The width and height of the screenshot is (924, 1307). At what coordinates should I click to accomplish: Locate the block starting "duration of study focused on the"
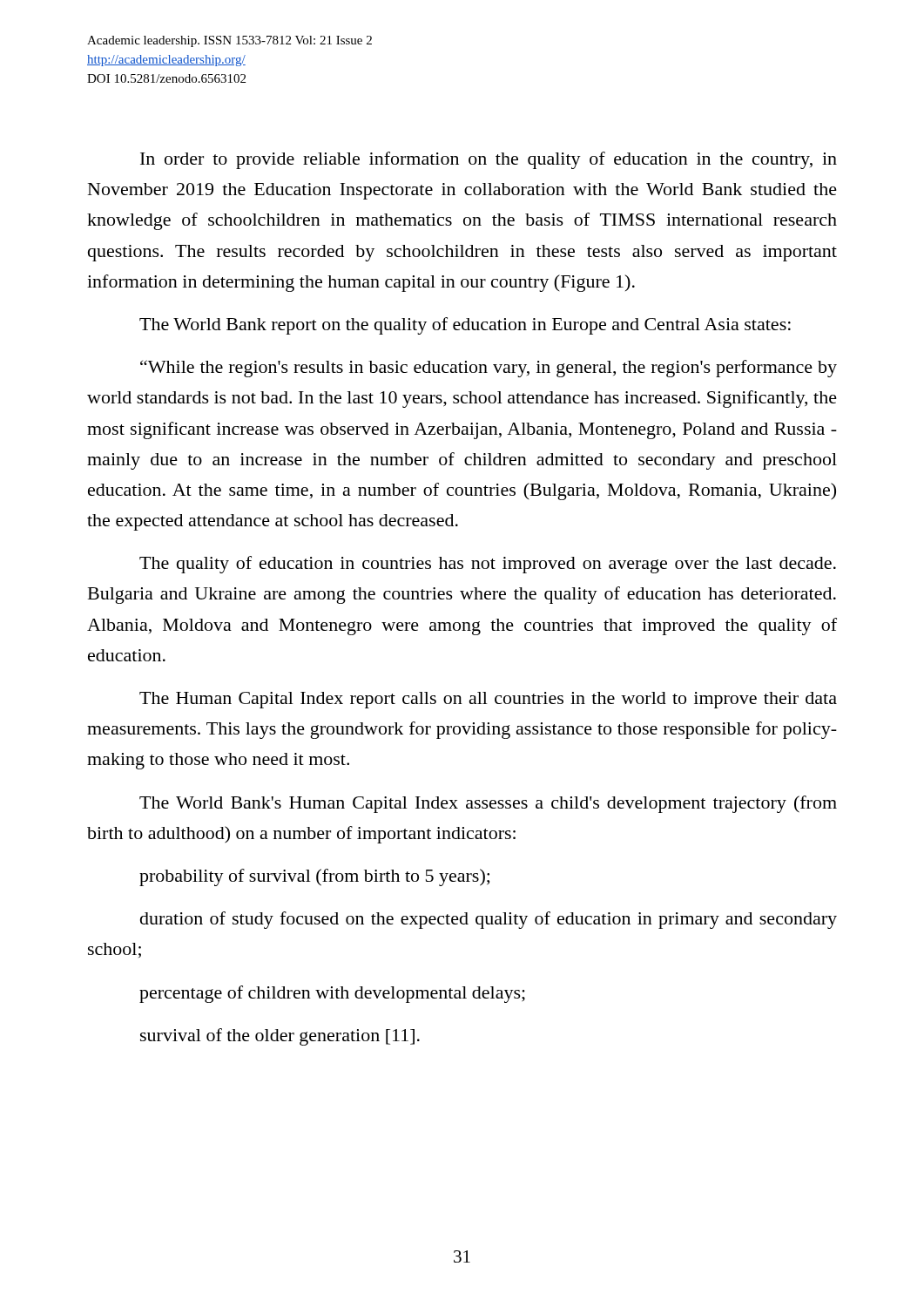pos(462,933)
